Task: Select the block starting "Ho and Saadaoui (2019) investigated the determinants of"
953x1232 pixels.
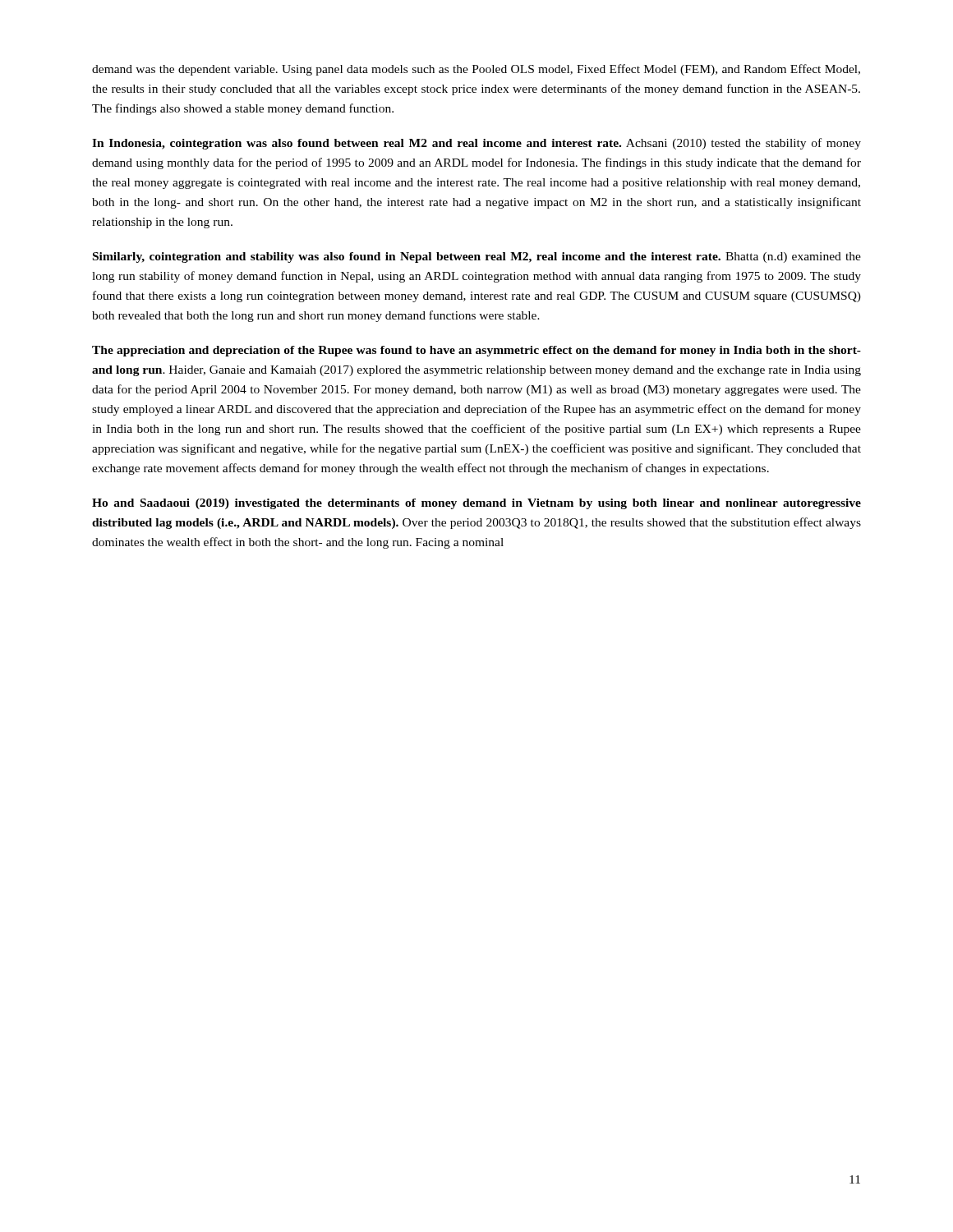Action: coord(476,522)
